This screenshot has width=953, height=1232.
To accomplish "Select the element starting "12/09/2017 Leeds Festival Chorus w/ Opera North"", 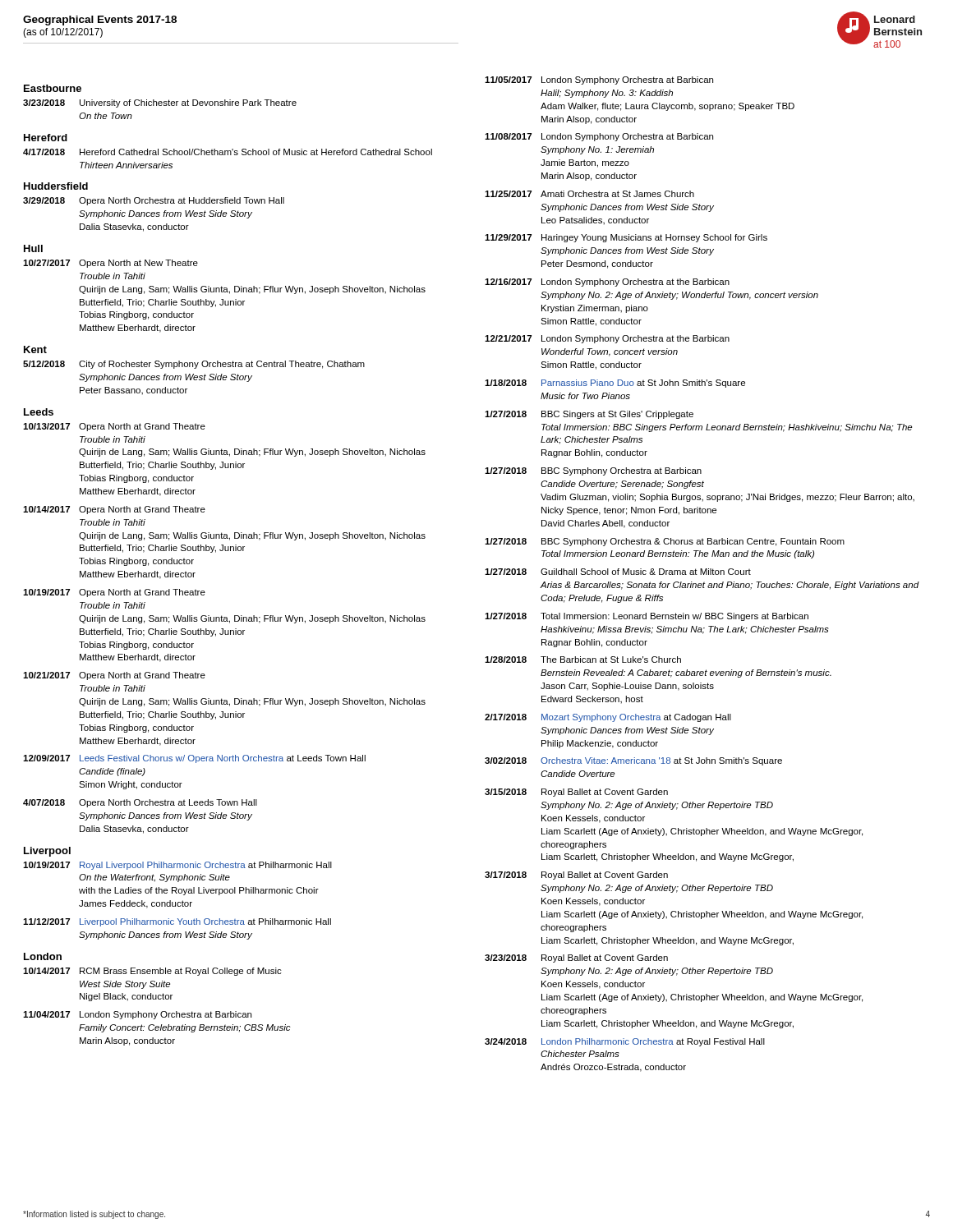I will (x=245, y=772).
